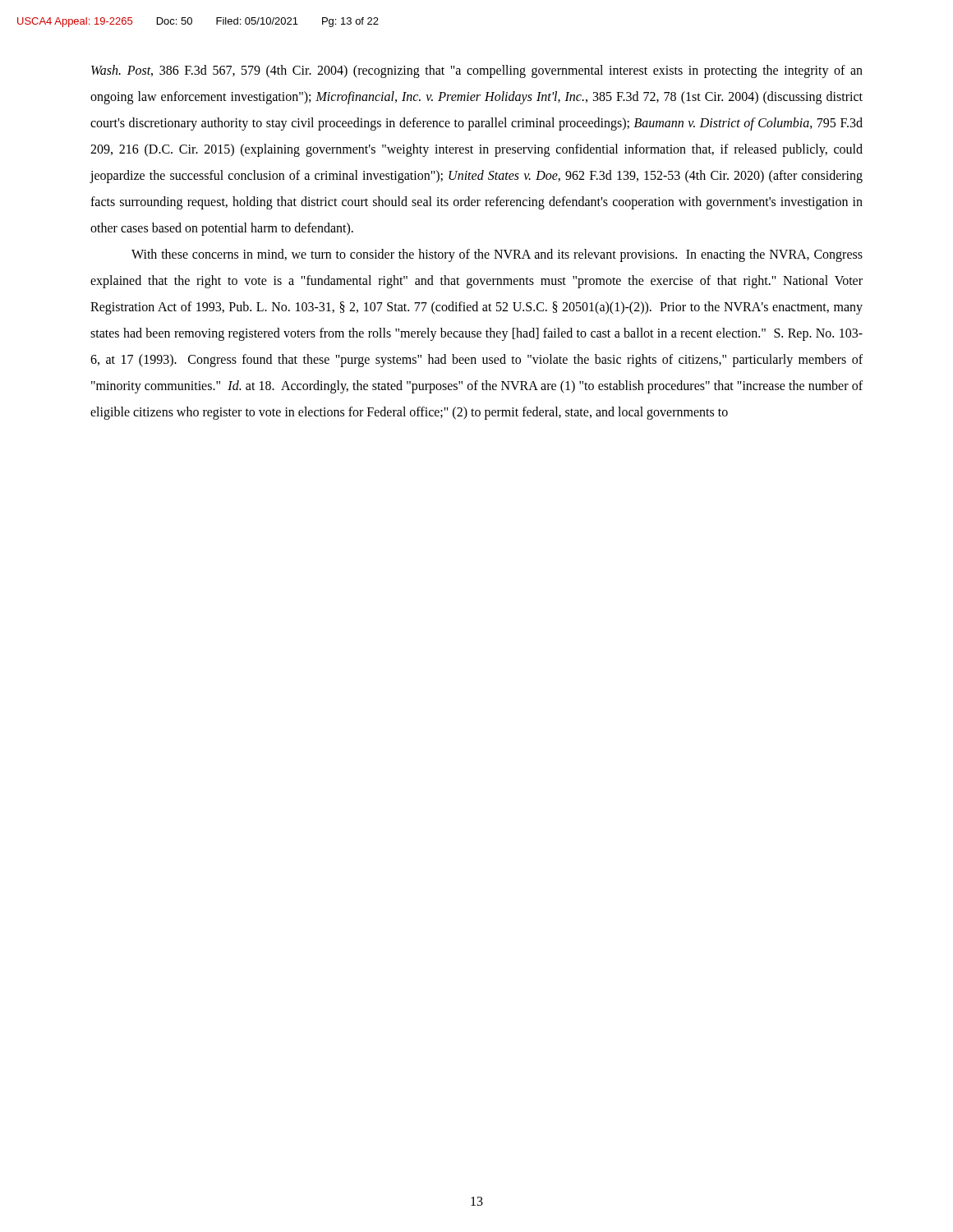Find the text block that reads "With these concerns in mind, we"
Screen dimensions: 1232x953
tap(476, 333)
